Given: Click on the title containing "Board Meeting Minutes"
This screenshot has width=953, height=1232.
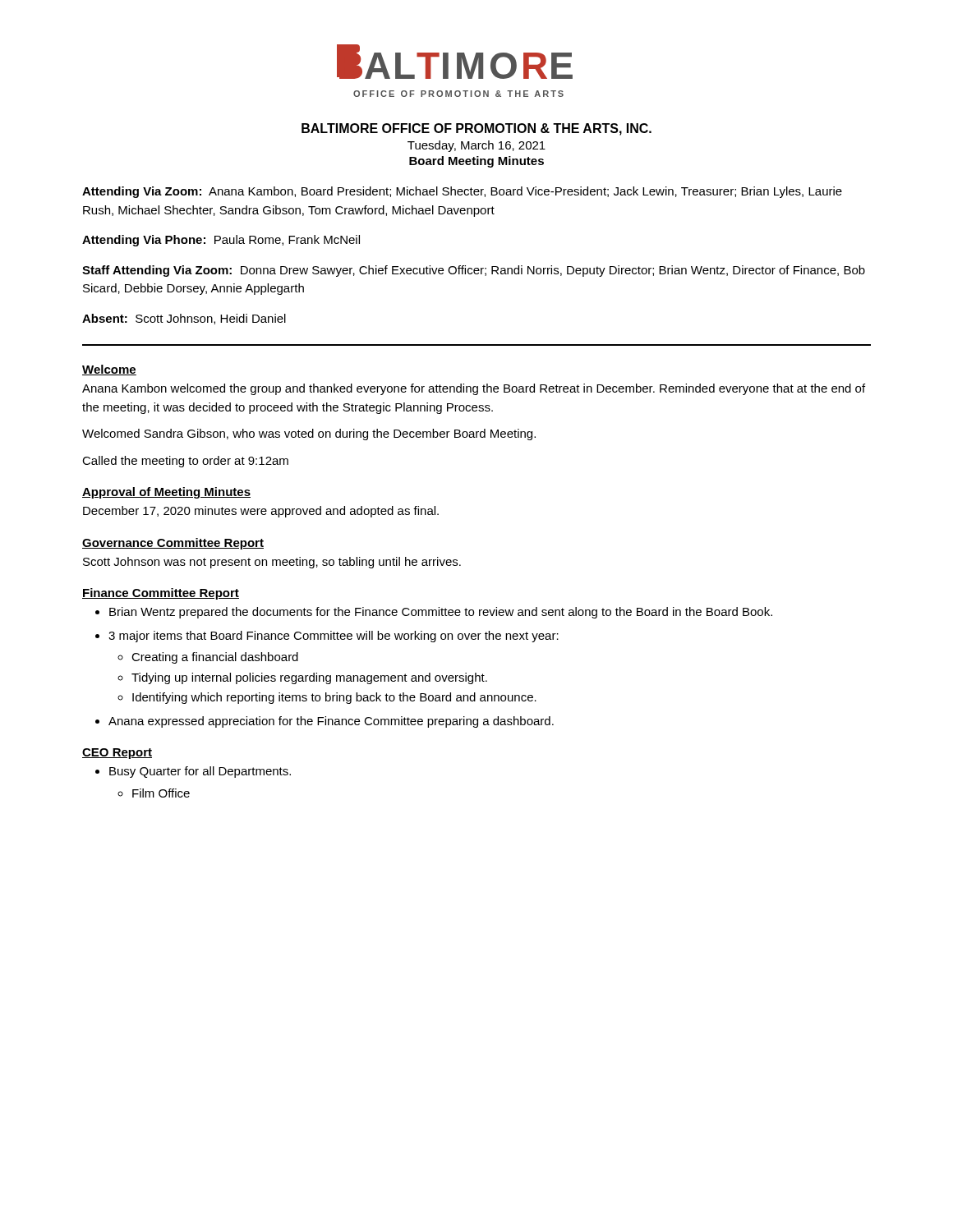Looking at the screenshot, I should pos(476,161).
